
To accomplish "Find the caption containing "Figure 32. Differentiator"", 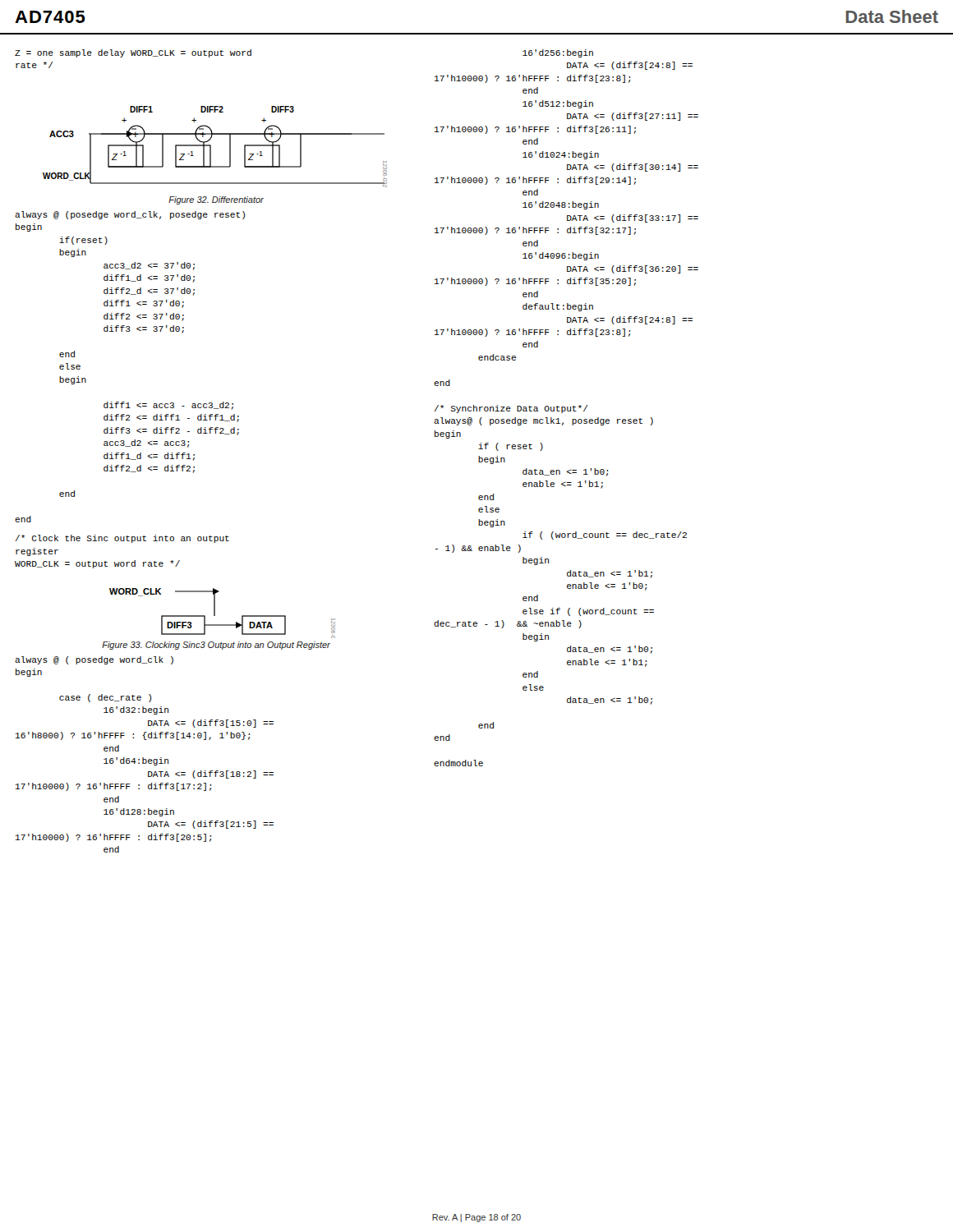I will [x=216, y=199].
